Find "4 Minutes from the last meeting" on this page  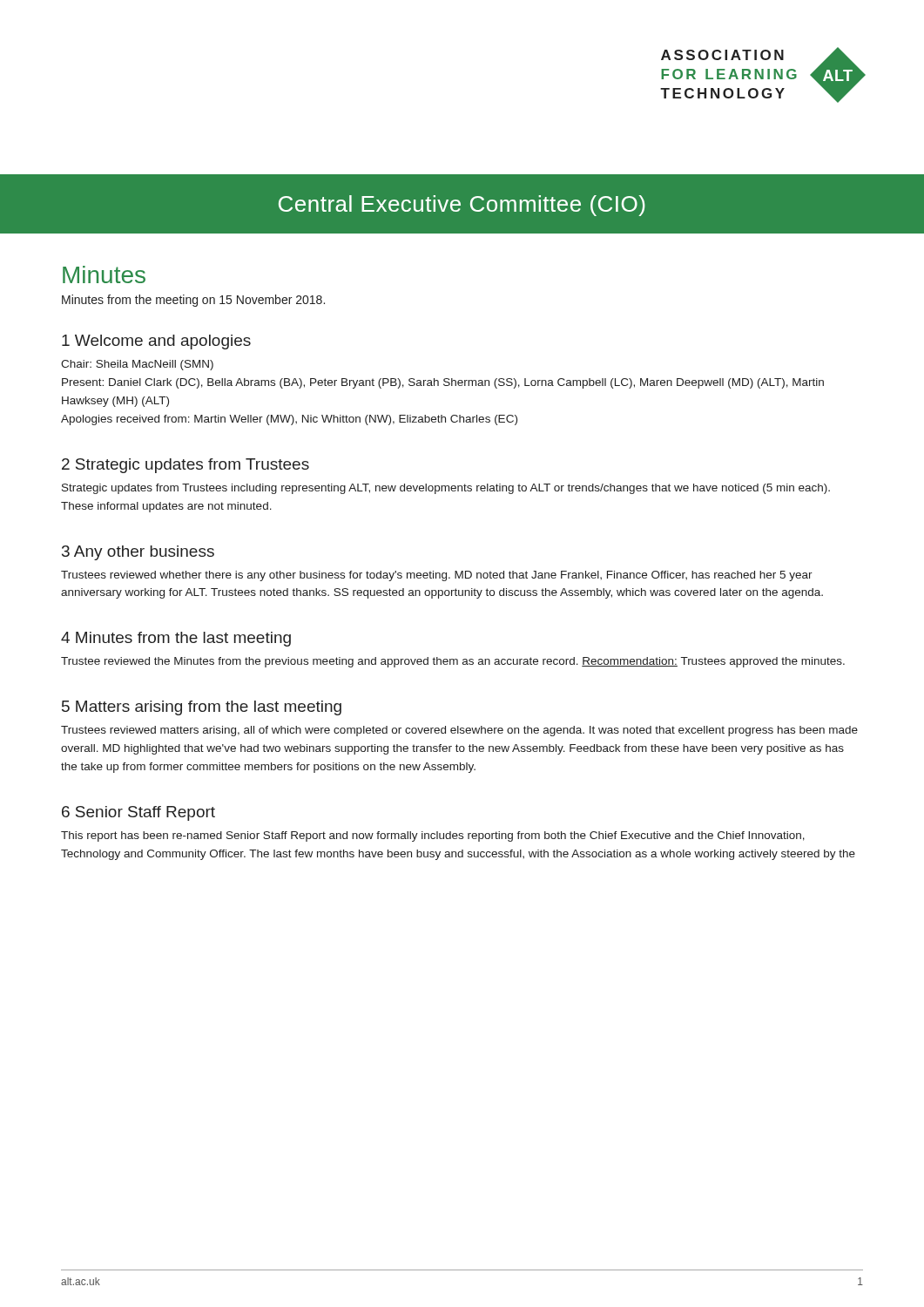coord(176,639)
